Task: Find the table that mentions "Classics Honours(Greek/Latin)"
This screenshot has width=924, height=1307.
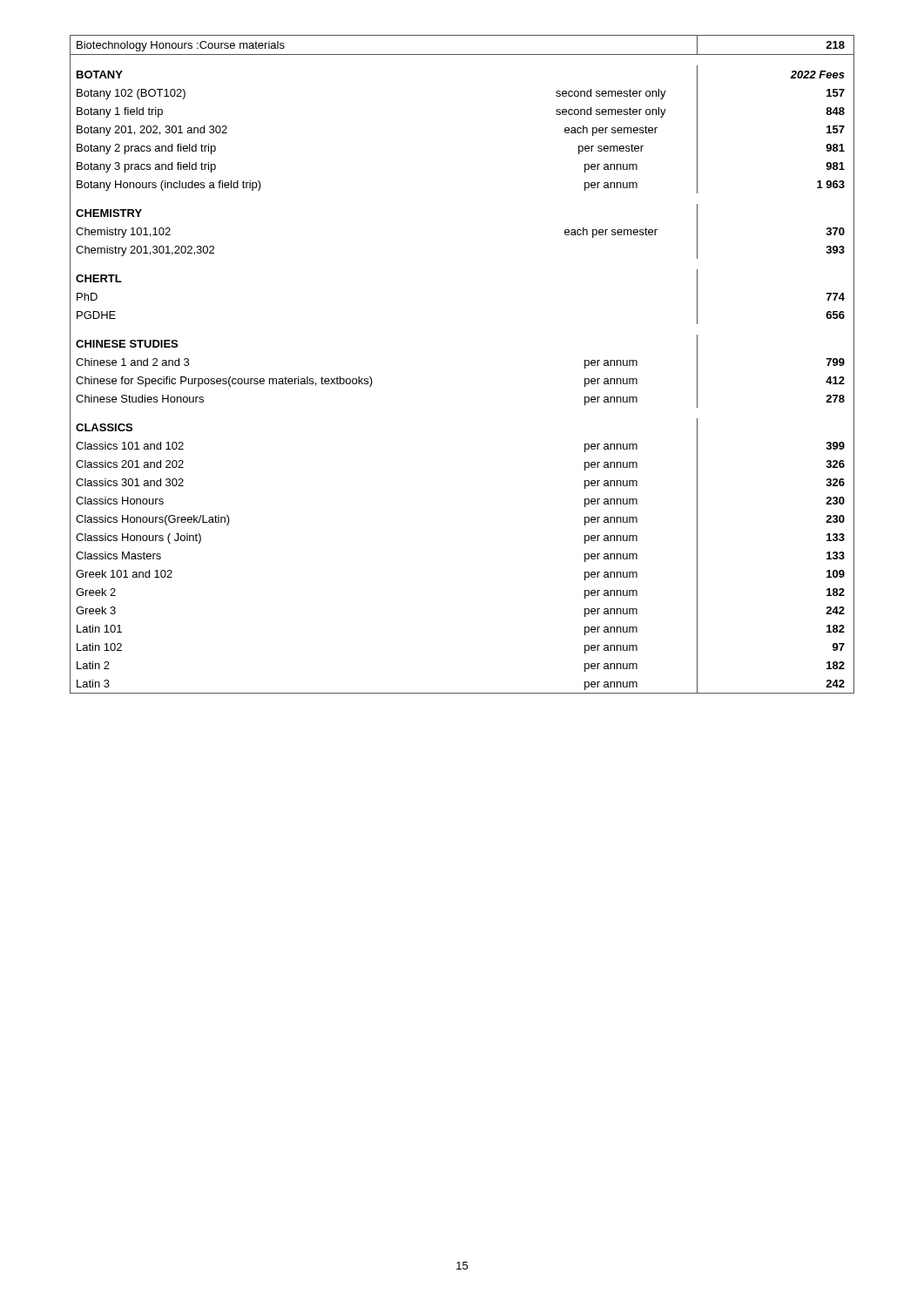Action: point(462,364)
